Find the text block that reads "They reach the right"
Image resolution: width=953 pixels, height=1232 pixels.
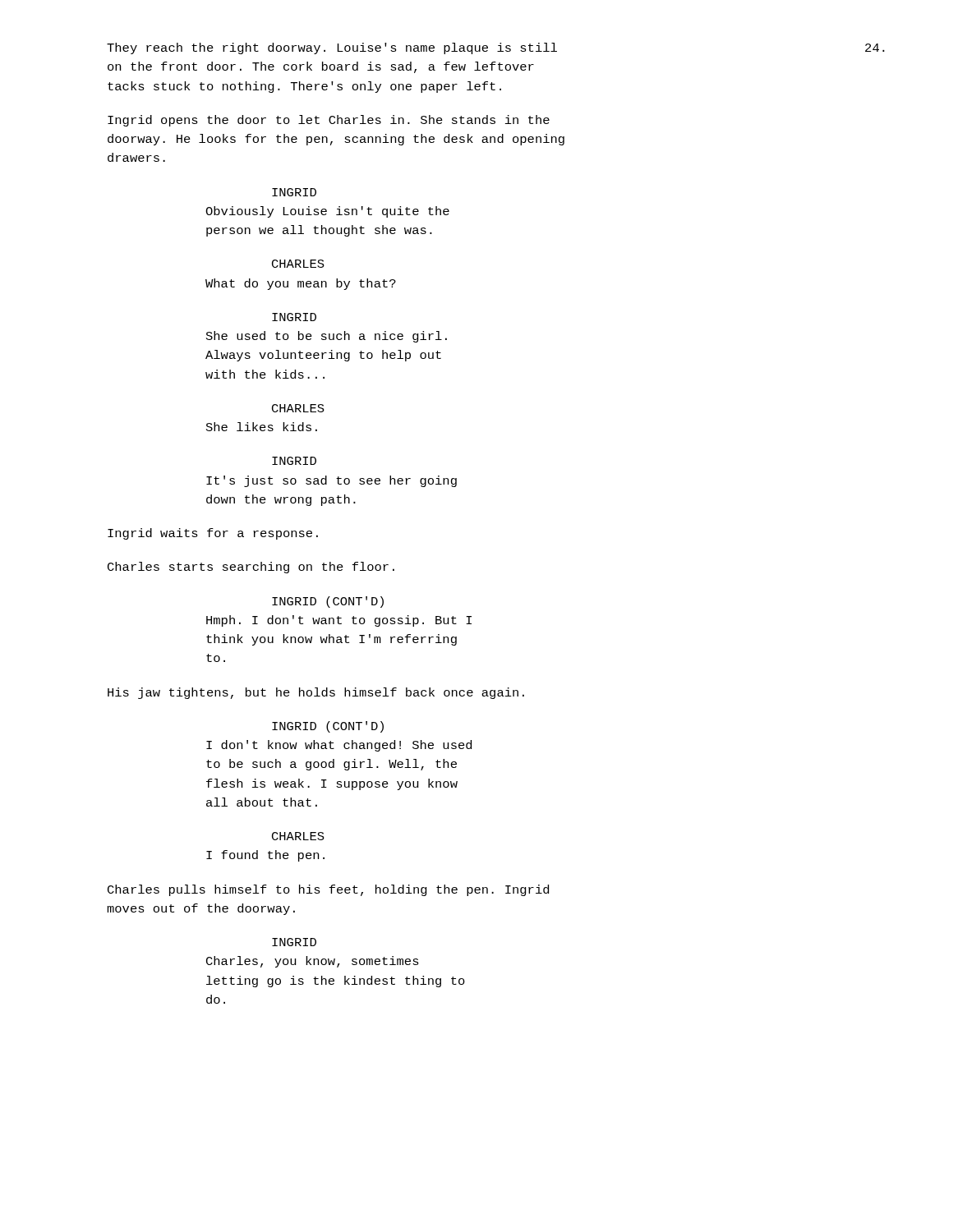[x=332, y=68]
